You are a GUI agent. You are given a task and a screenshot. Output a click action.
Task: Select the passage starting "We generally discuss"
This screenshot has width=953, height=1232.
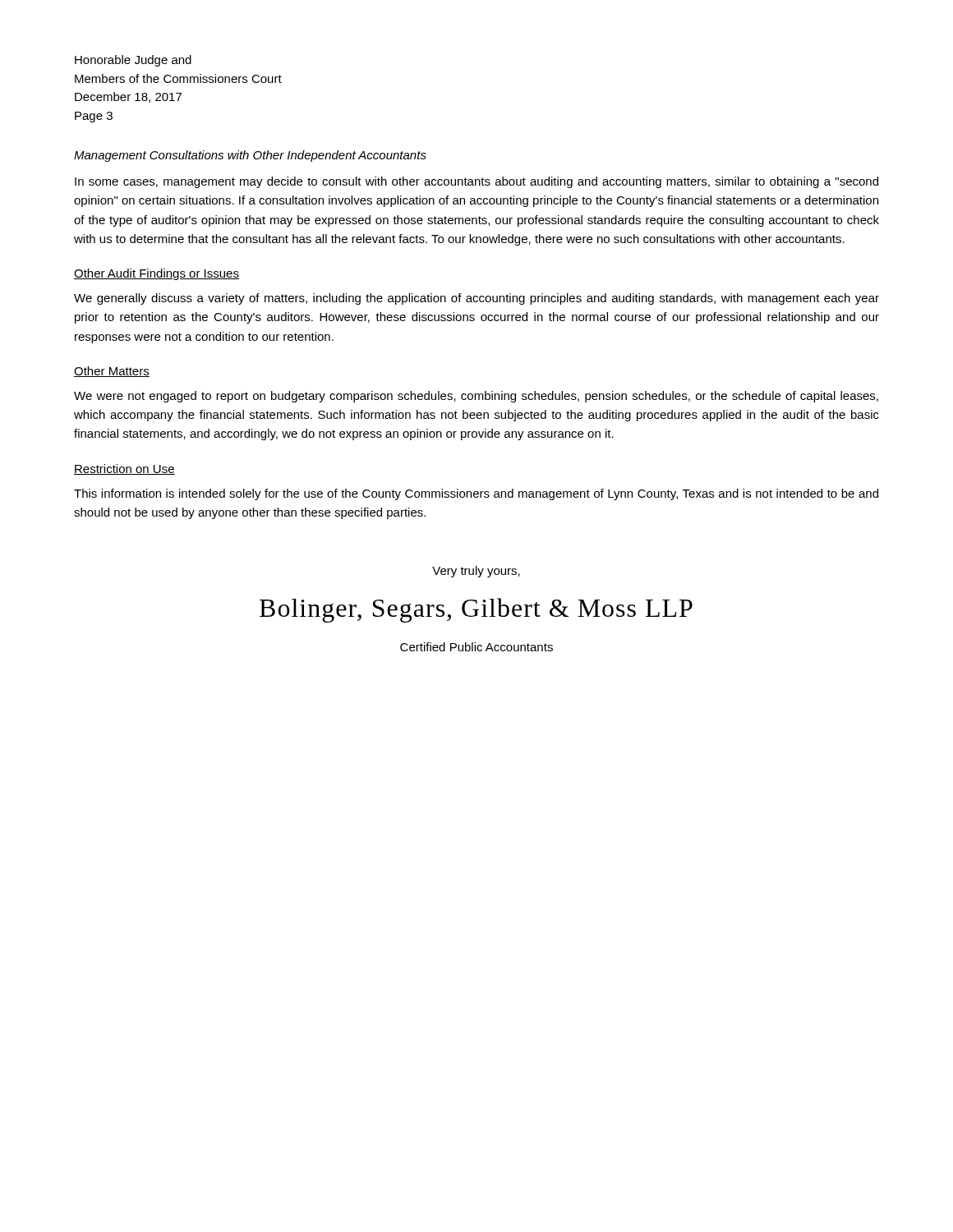[x=476, y=317]
